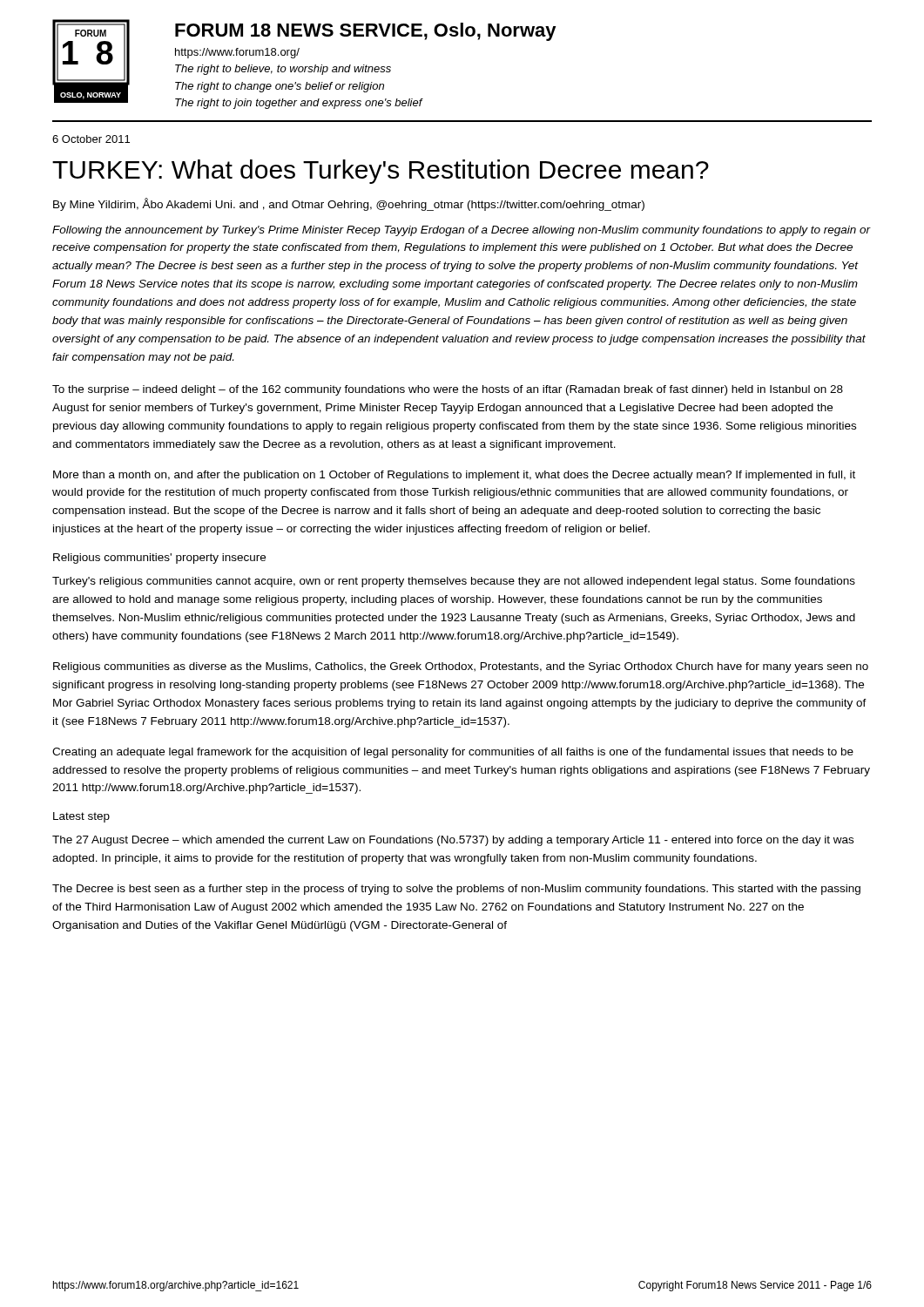Click the passage that begins "Turkey's religious communities cannot acquire, own"
Image resolution: width=924 pixels, height=1307 pixels.
454,608
